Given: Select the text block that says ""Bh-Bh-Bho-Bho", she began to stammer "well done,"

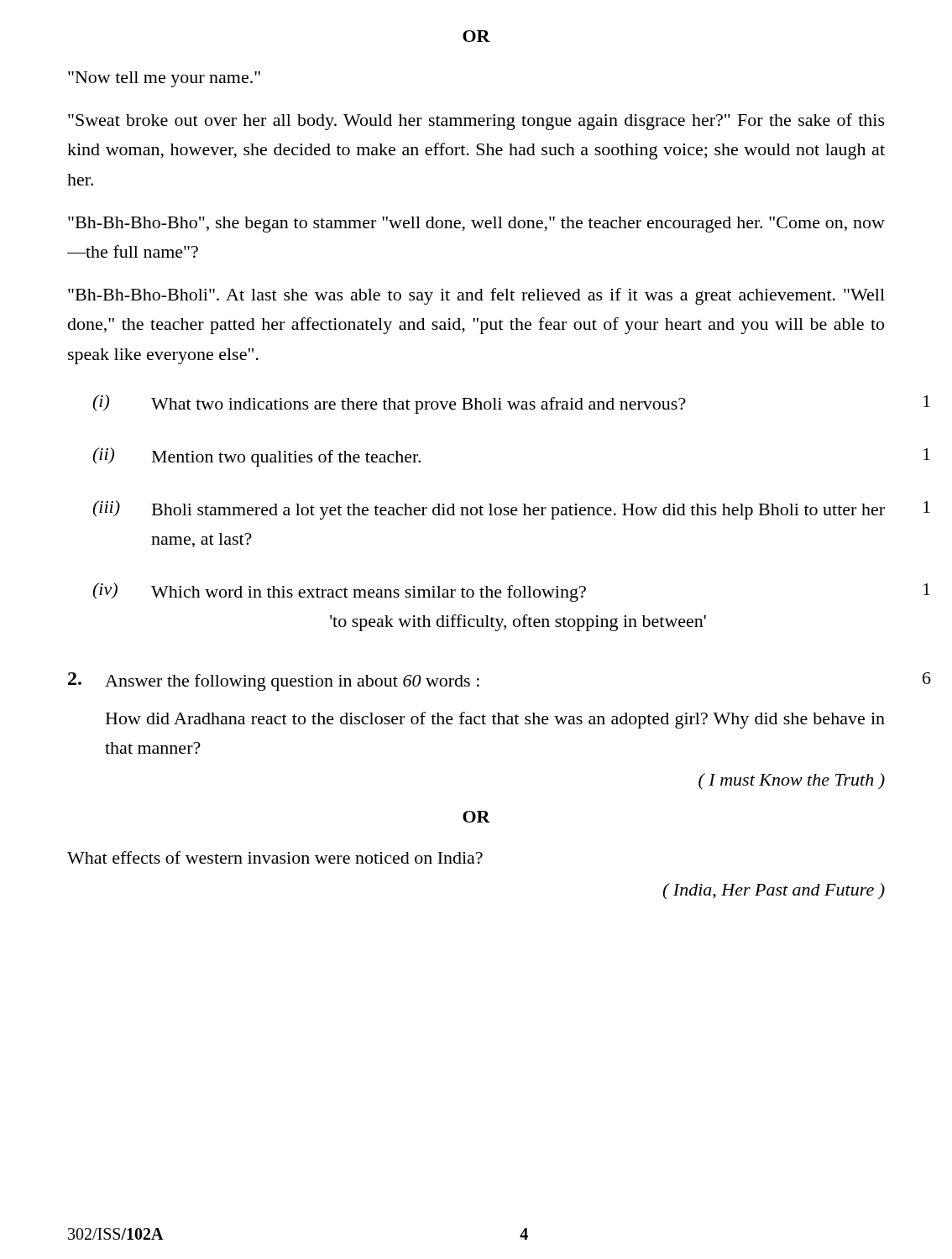Looking at the screenshot, I should tap(476, 237).
